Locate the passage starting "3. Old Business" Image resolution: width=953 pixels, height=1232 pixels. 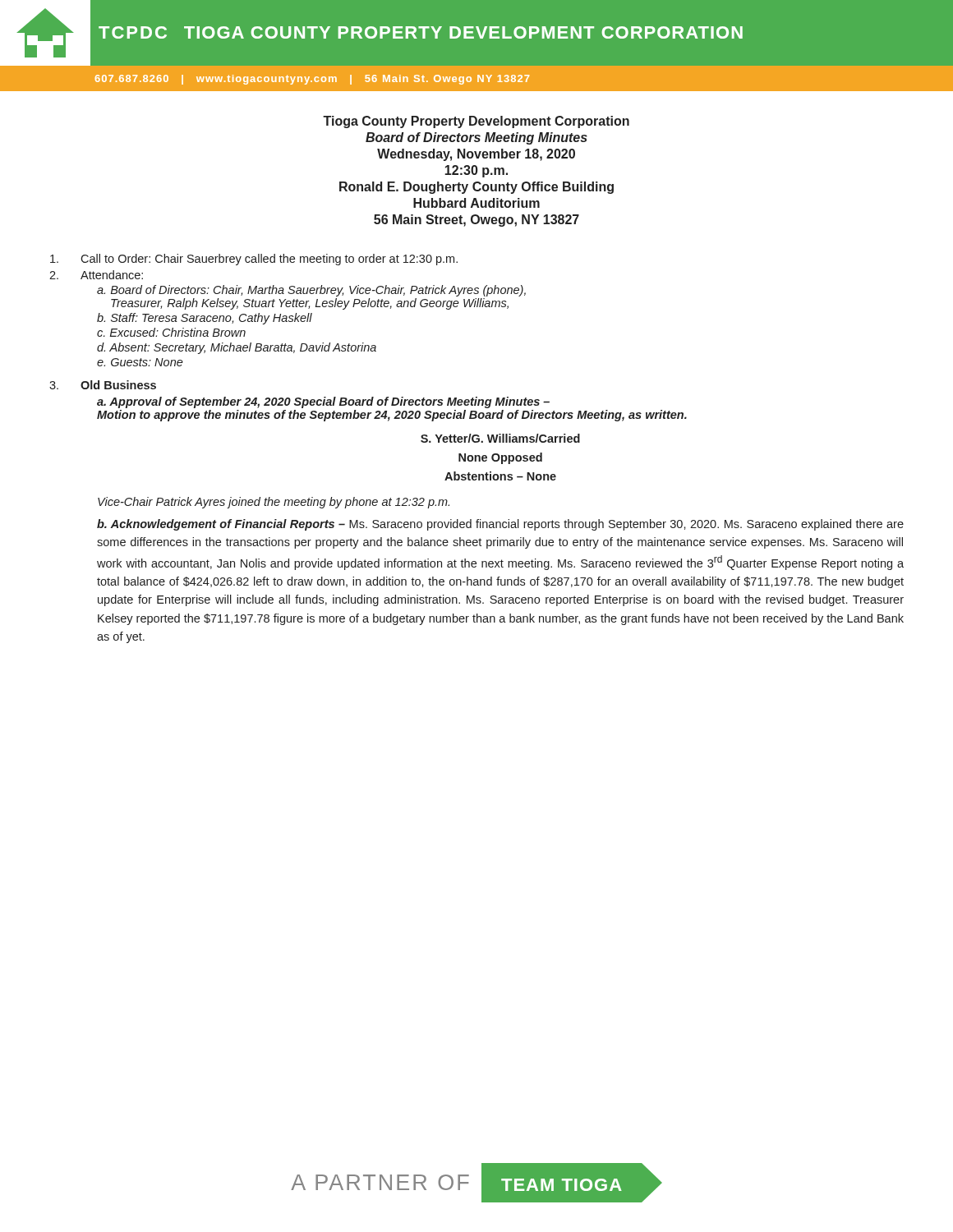tap(476, 385)
